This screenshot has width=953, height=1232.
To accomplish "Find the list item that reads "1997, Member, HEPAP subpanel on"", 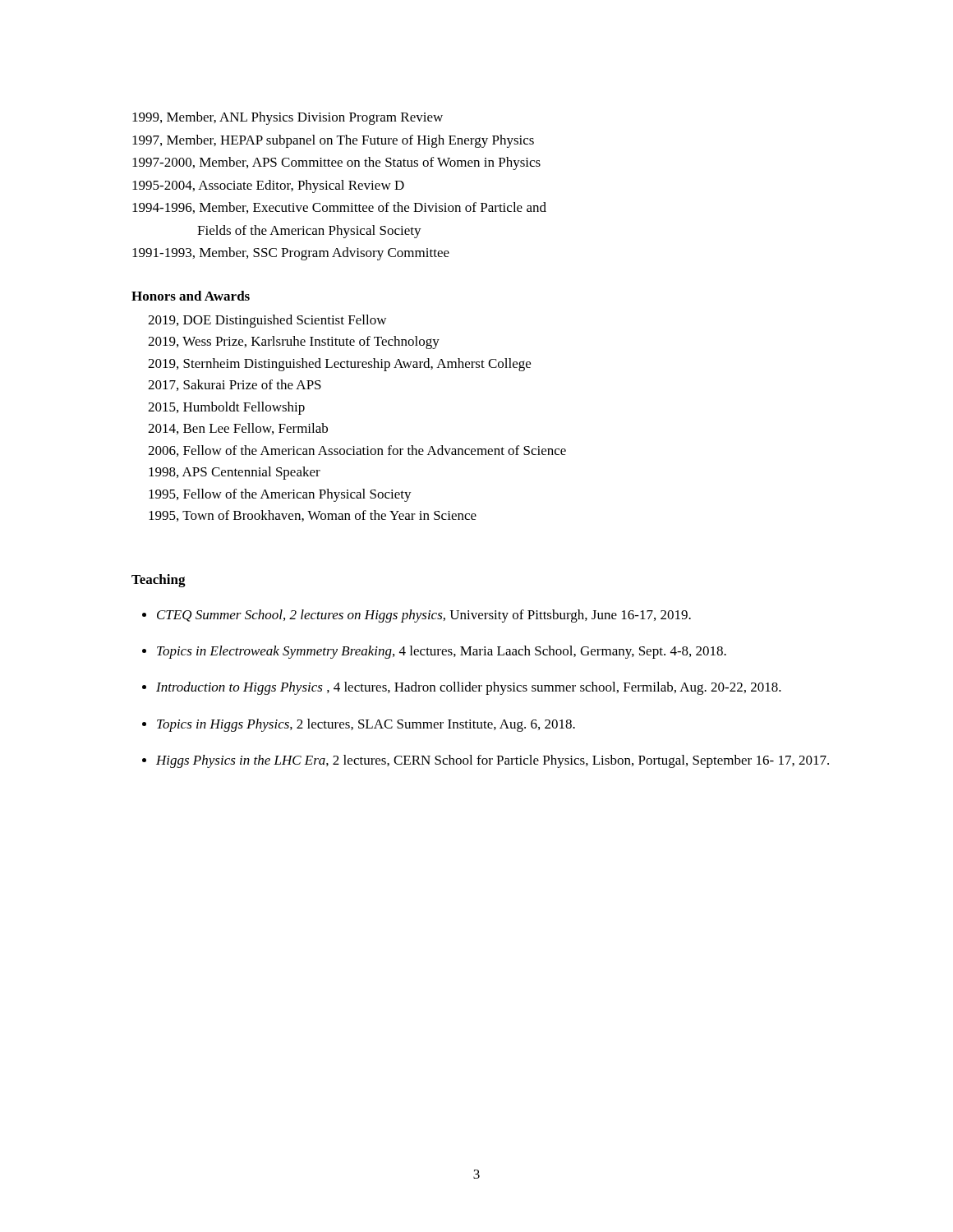I will click(x=485, y=140).
